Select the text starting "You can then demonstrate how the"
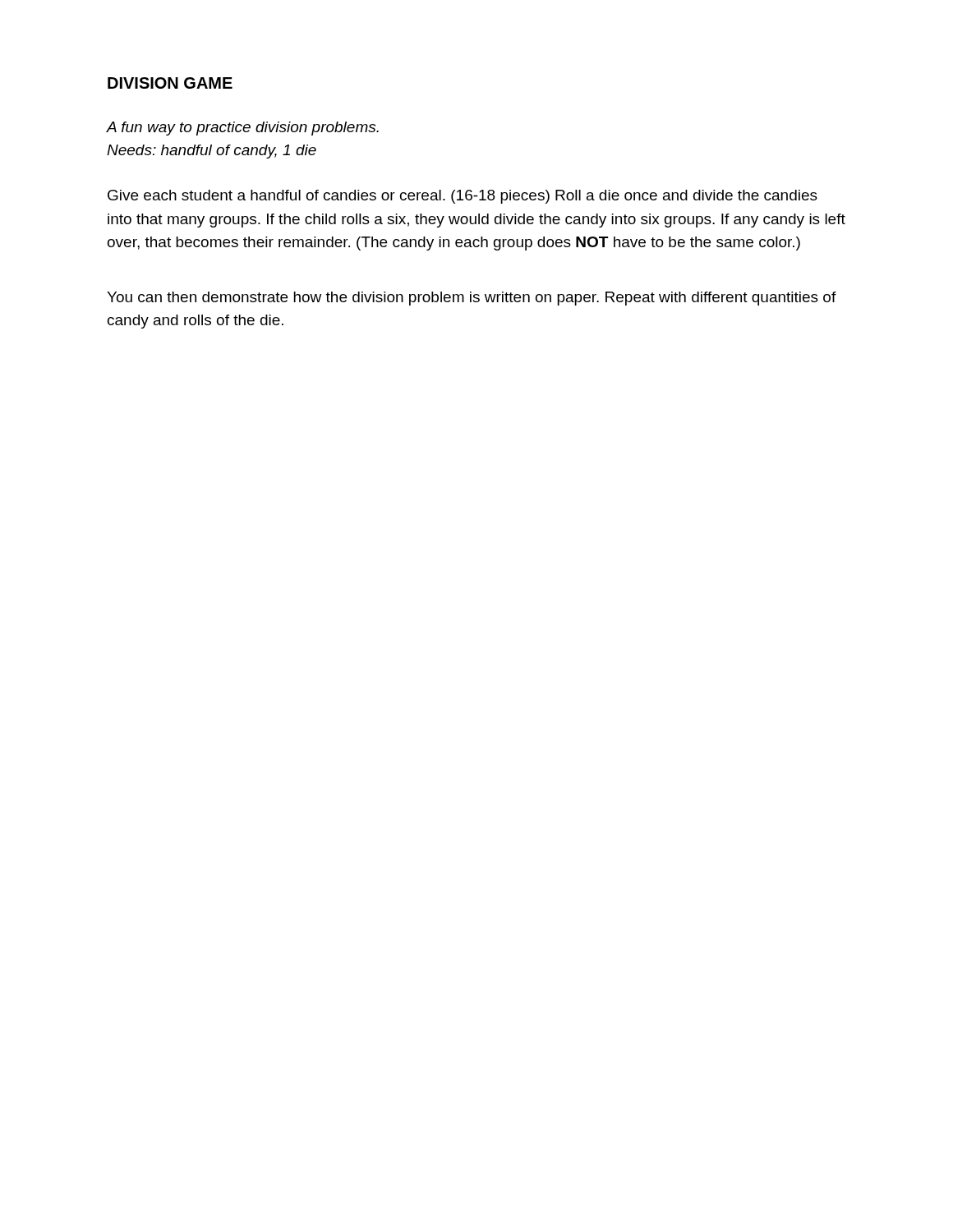Viewport: 953px width, 1232px height. click(x=471, y=308)
